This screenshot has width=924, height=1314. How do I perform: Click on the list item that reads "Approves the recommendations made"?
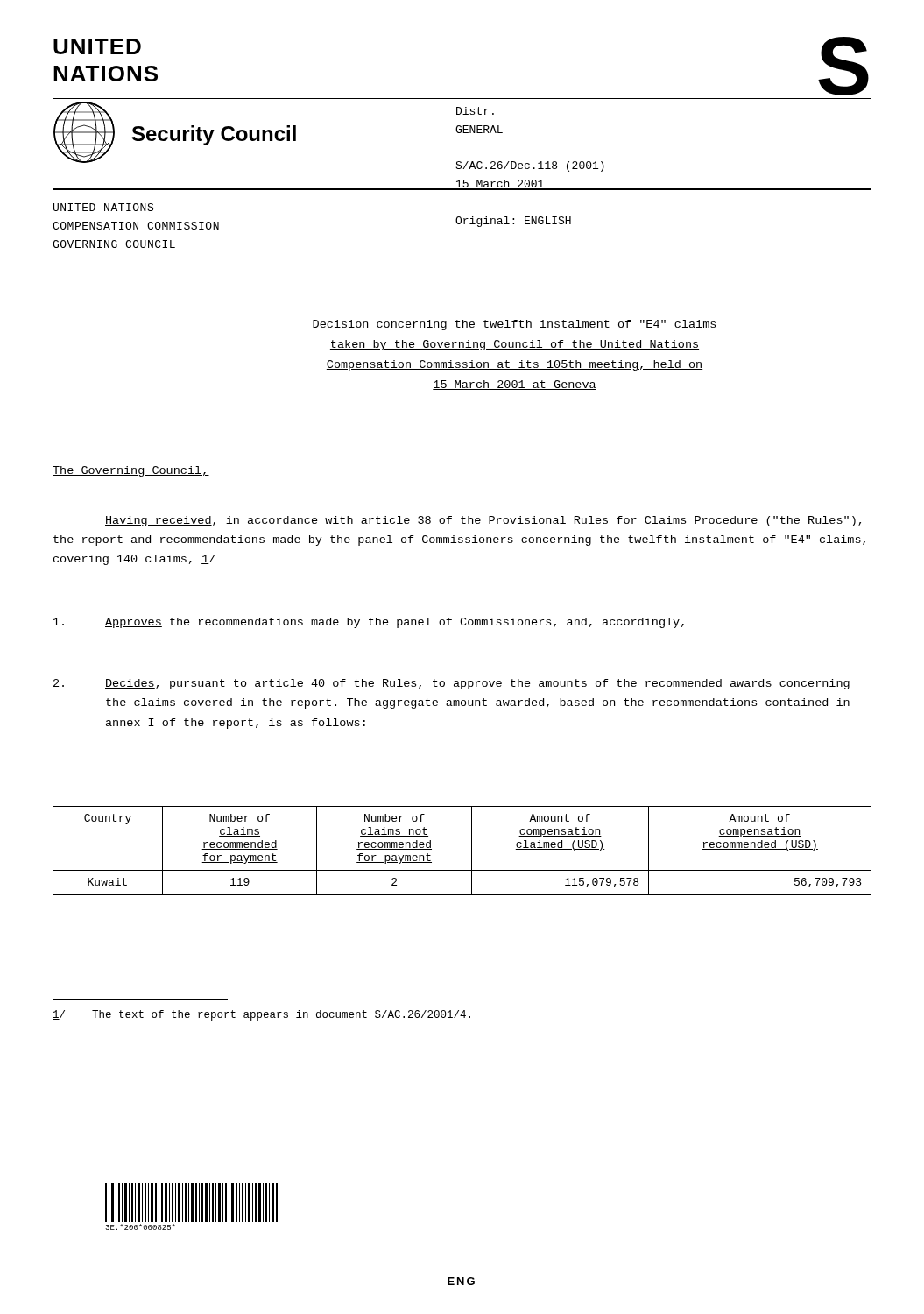(462, 623)
